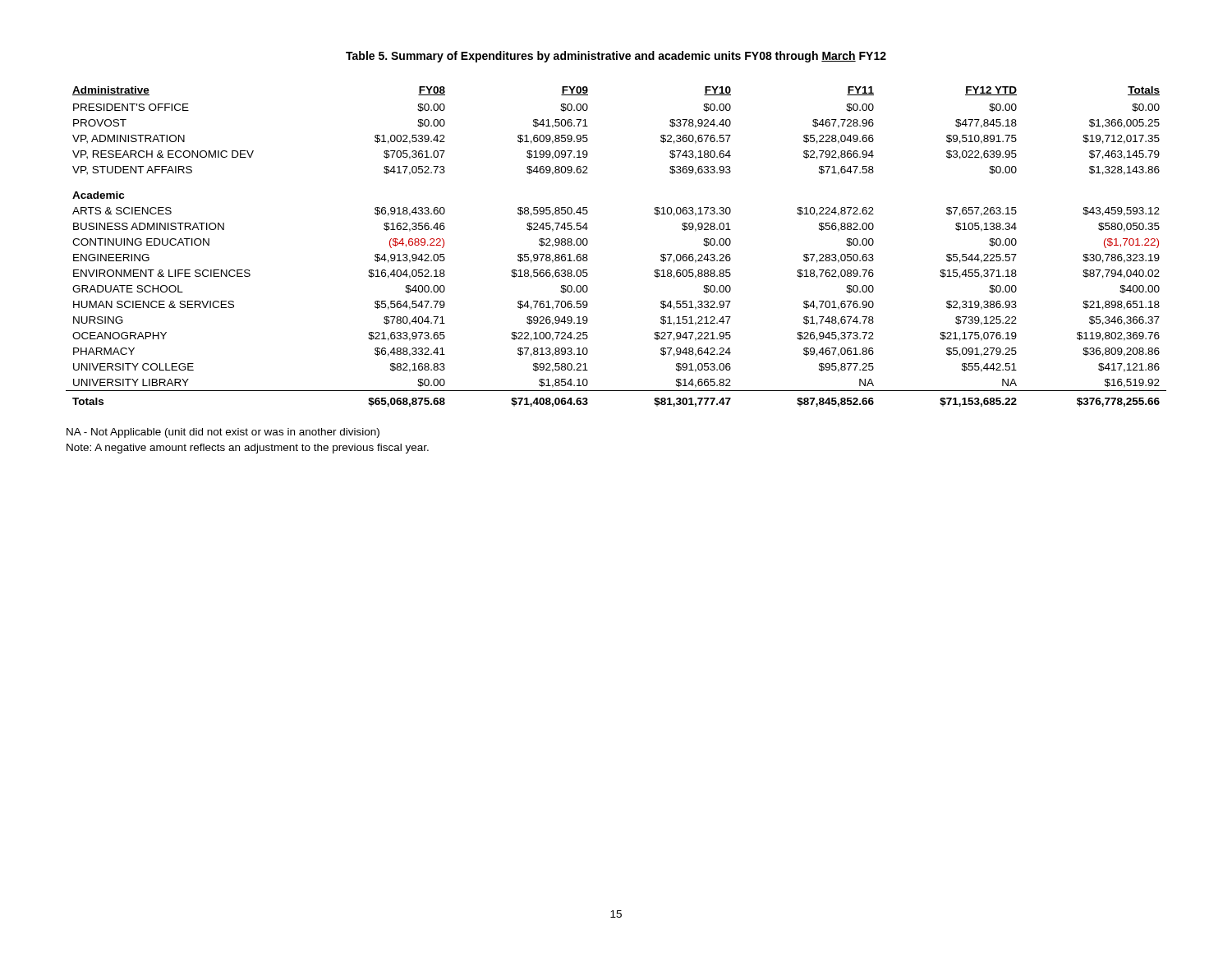Find the block on this page that starts "NA - Not Applicable (unit"
Screen dimensions: 953x1232
(x=223, y=432)
